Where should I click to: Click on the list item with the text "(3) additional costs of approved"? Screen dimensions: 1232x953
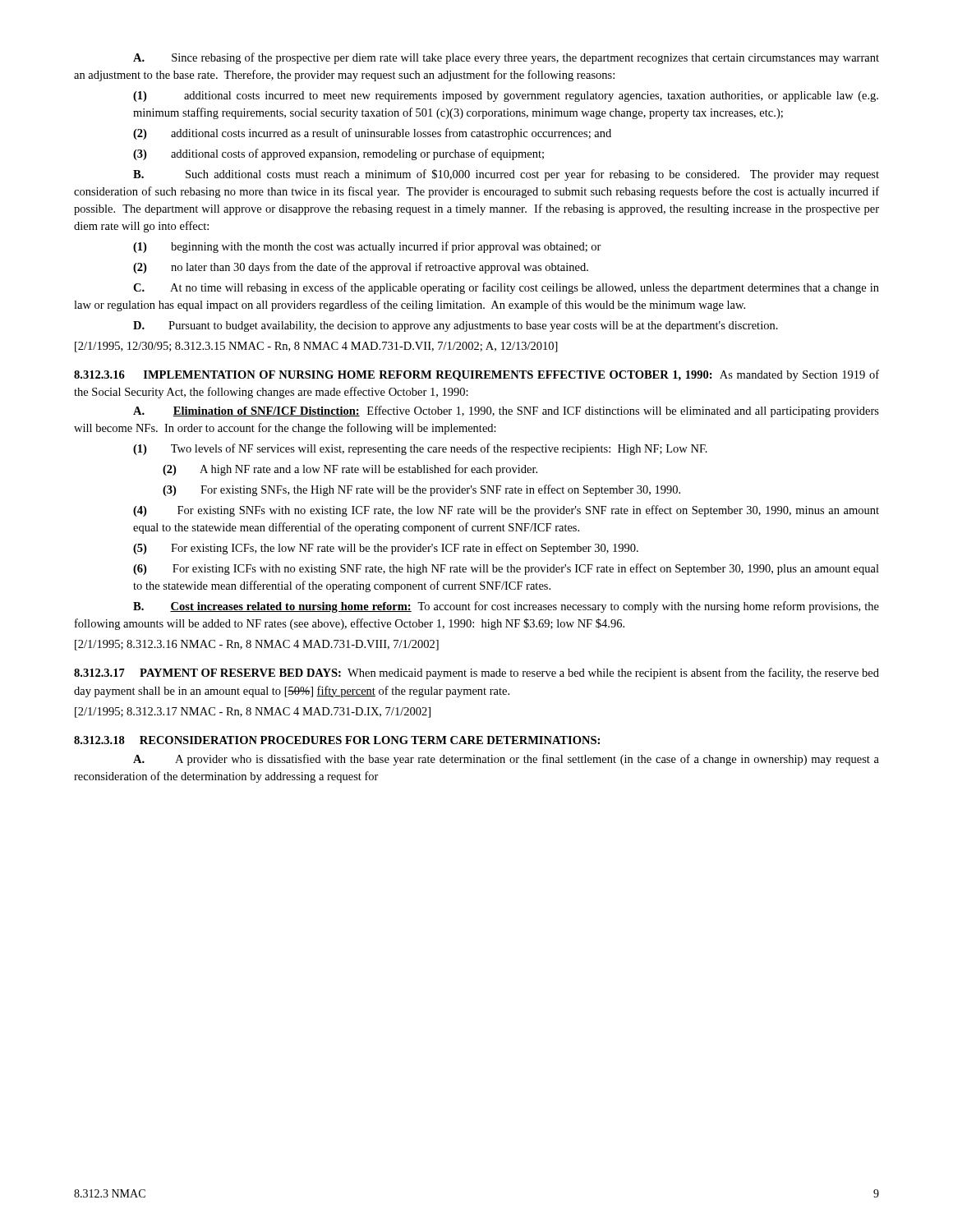coord(506,154)
